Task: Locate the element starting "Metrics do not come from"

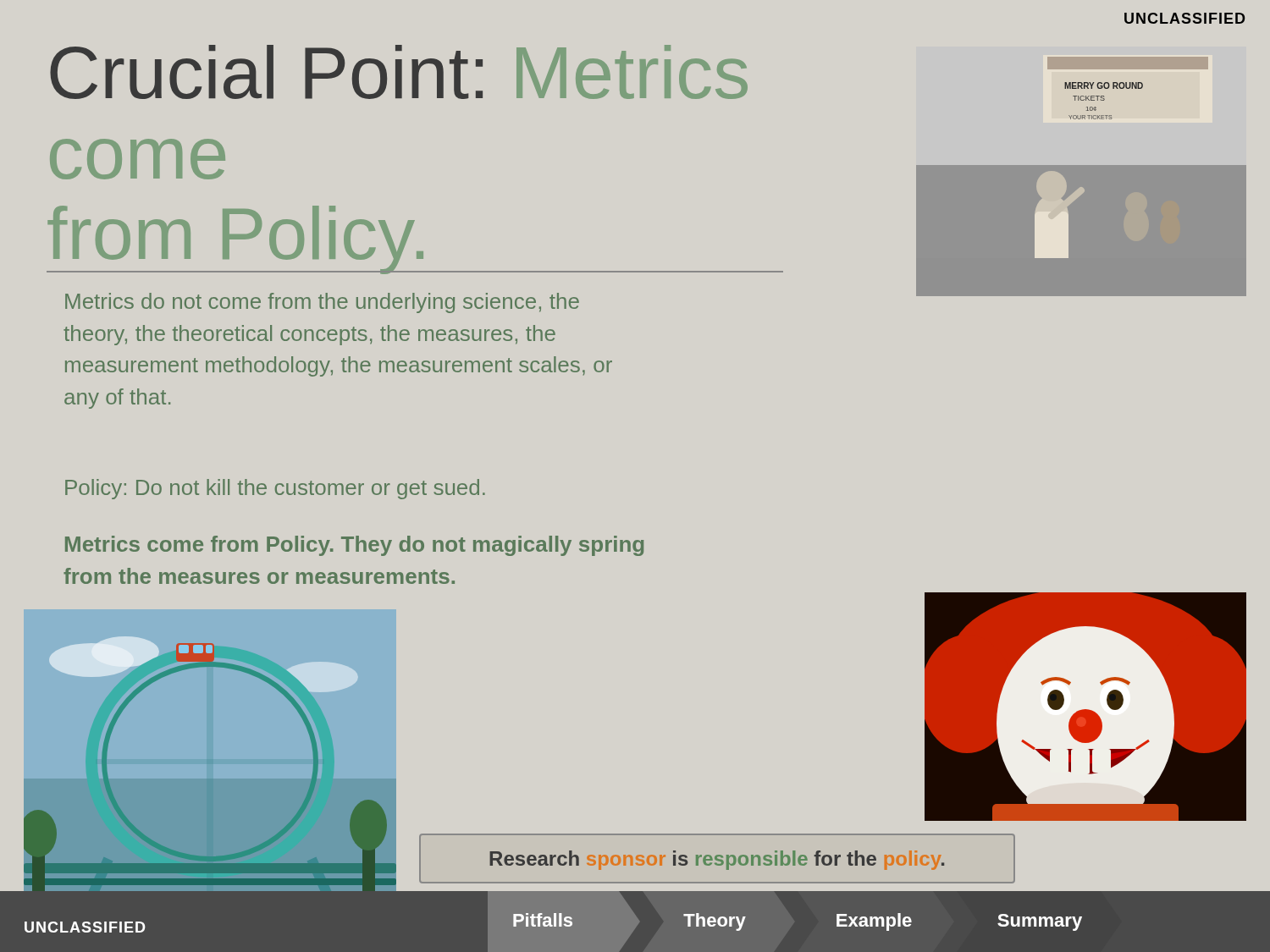Action: pos(338,349)
